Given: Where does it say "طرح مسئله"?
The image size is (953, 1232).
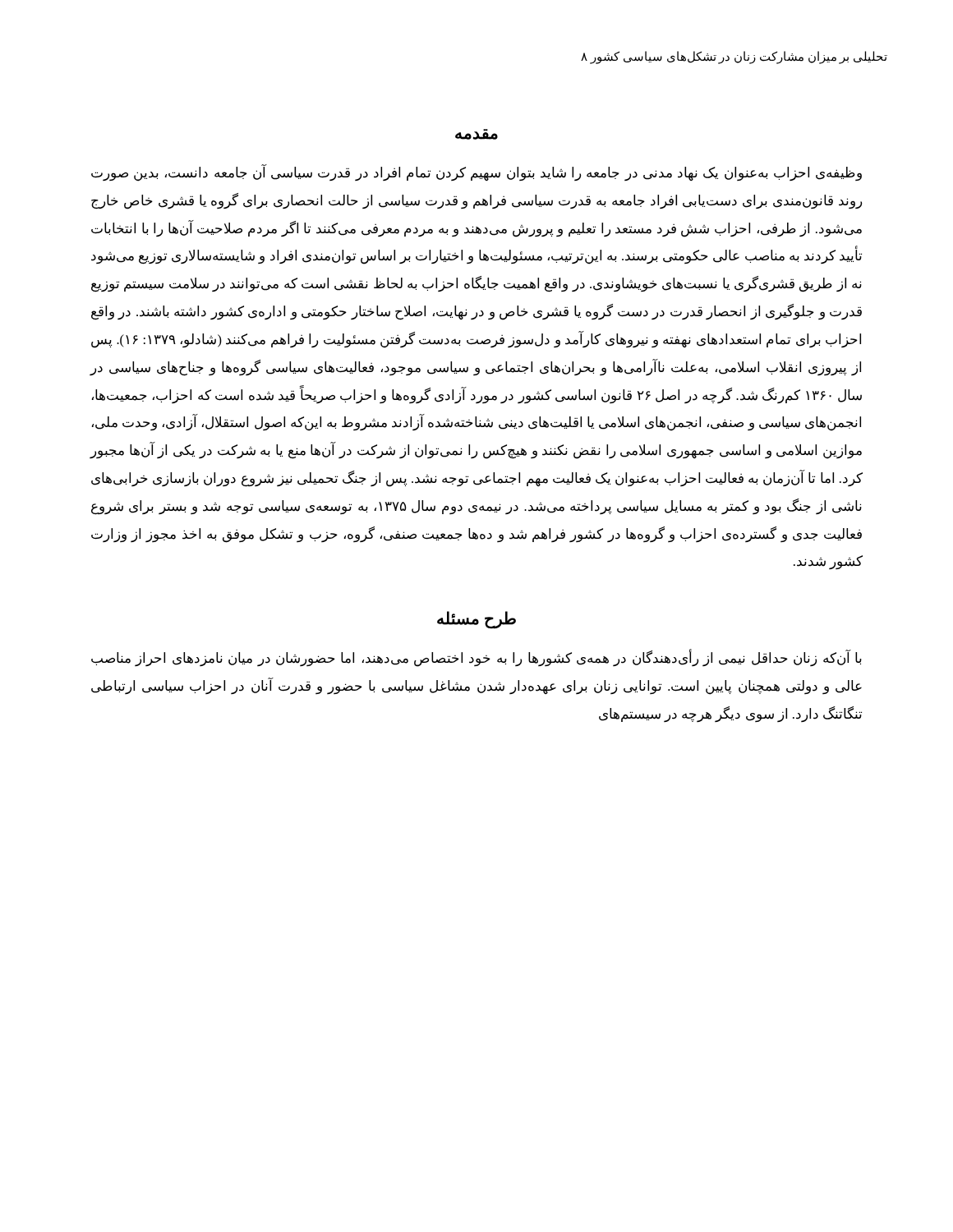Looking at the screenshot, I should (x=476, y=619).
